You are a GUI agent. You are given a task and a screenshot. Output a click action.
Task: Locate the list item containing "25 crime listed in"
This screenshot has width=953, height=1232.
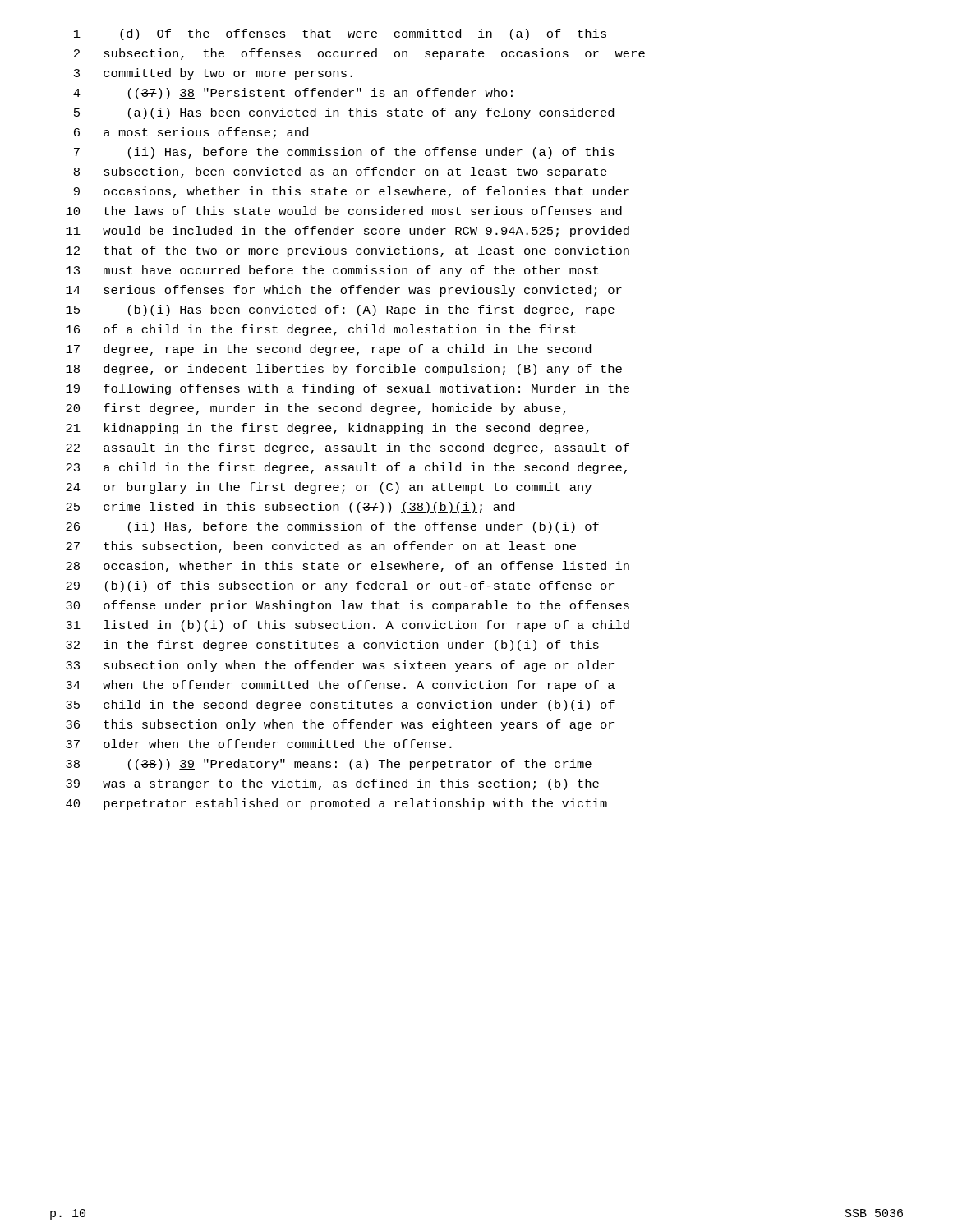coord(476,508)
